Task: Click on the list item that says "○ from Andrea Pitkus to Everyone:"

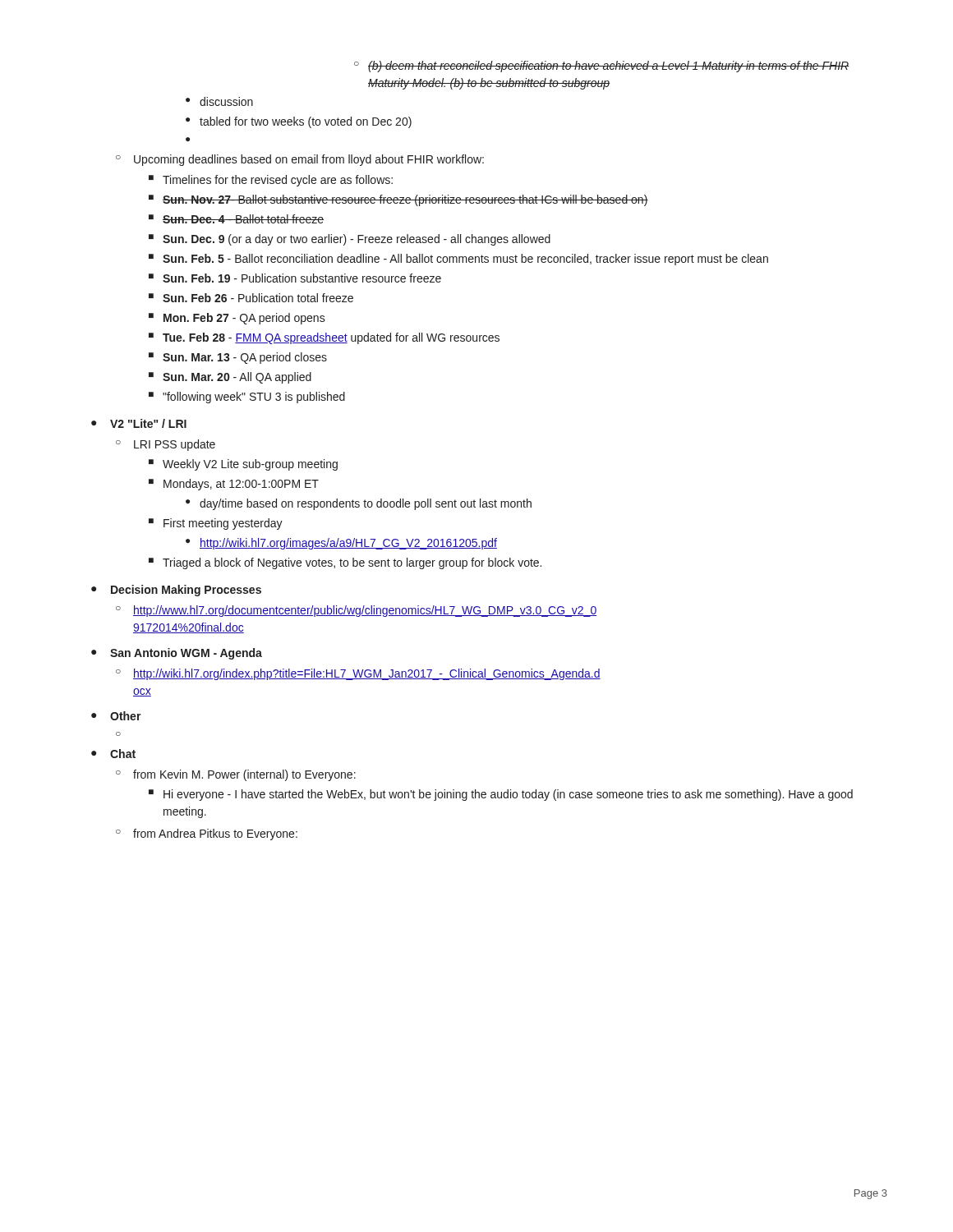Action: (207, 834)
